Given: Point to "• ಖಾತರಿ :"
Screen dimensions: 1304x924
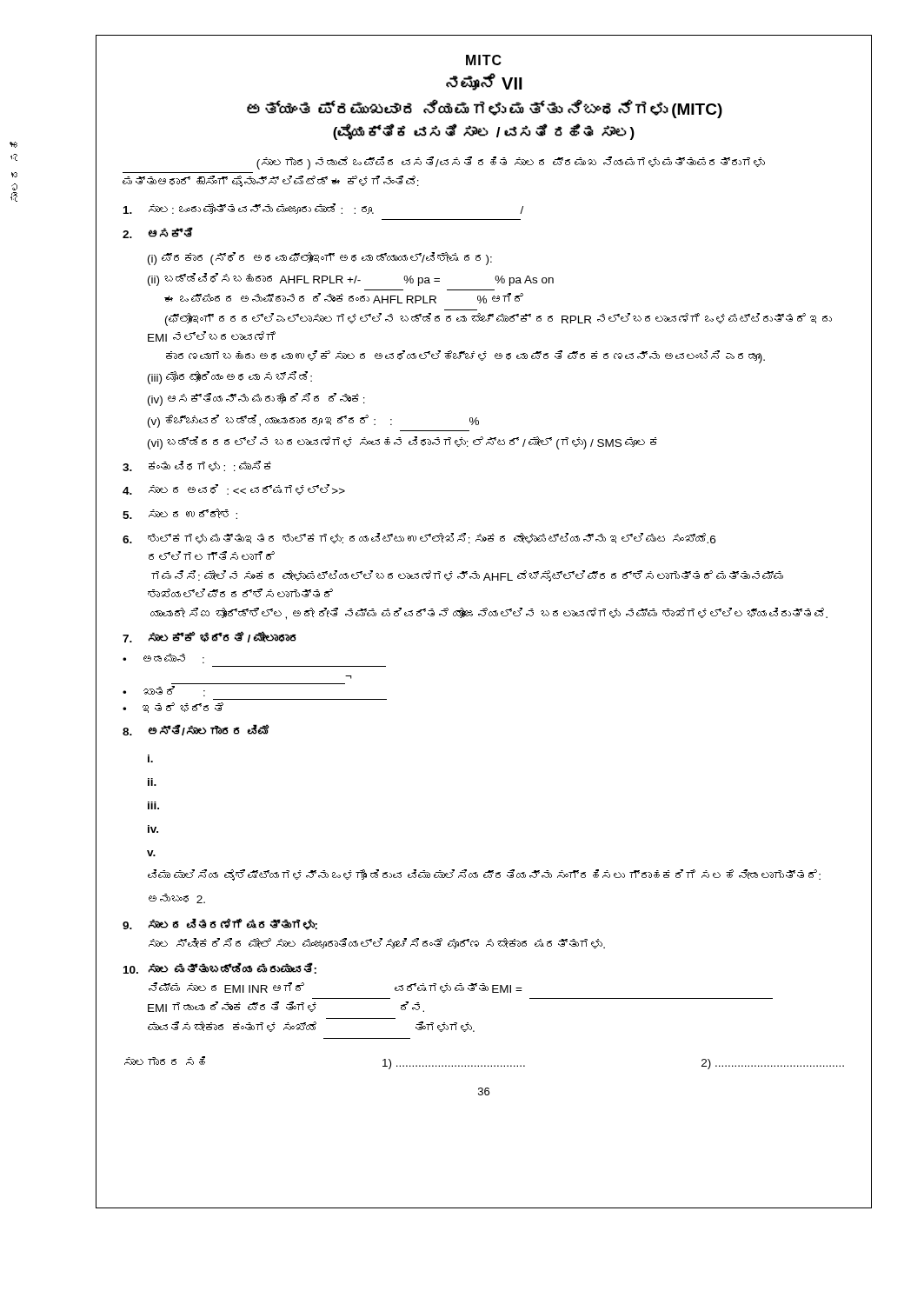Looking at the screenshot, I should (x=255, y=693).
